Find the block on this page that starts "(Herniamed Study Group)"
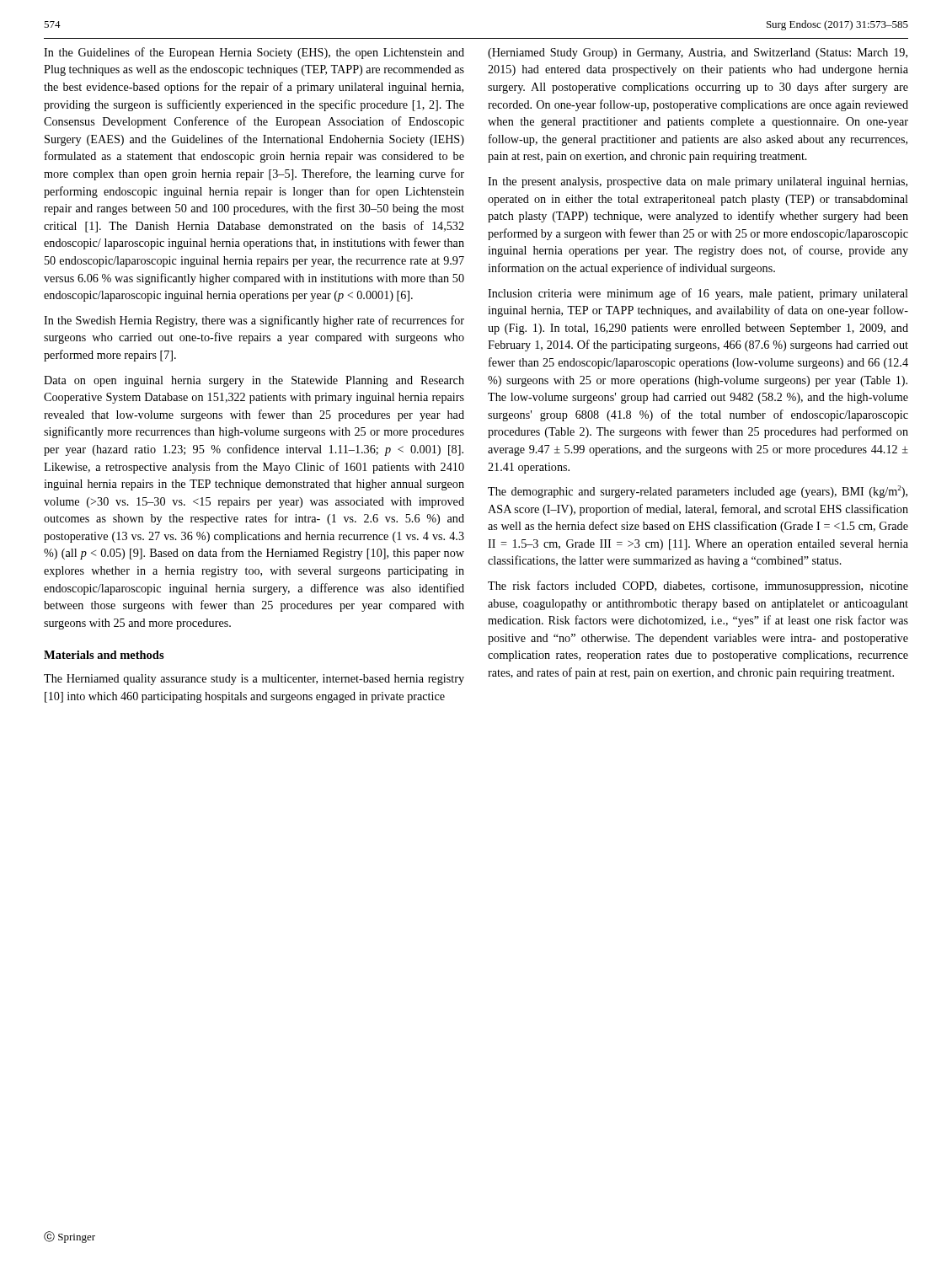Screen dimensions: 1264x952 (698, 363)
